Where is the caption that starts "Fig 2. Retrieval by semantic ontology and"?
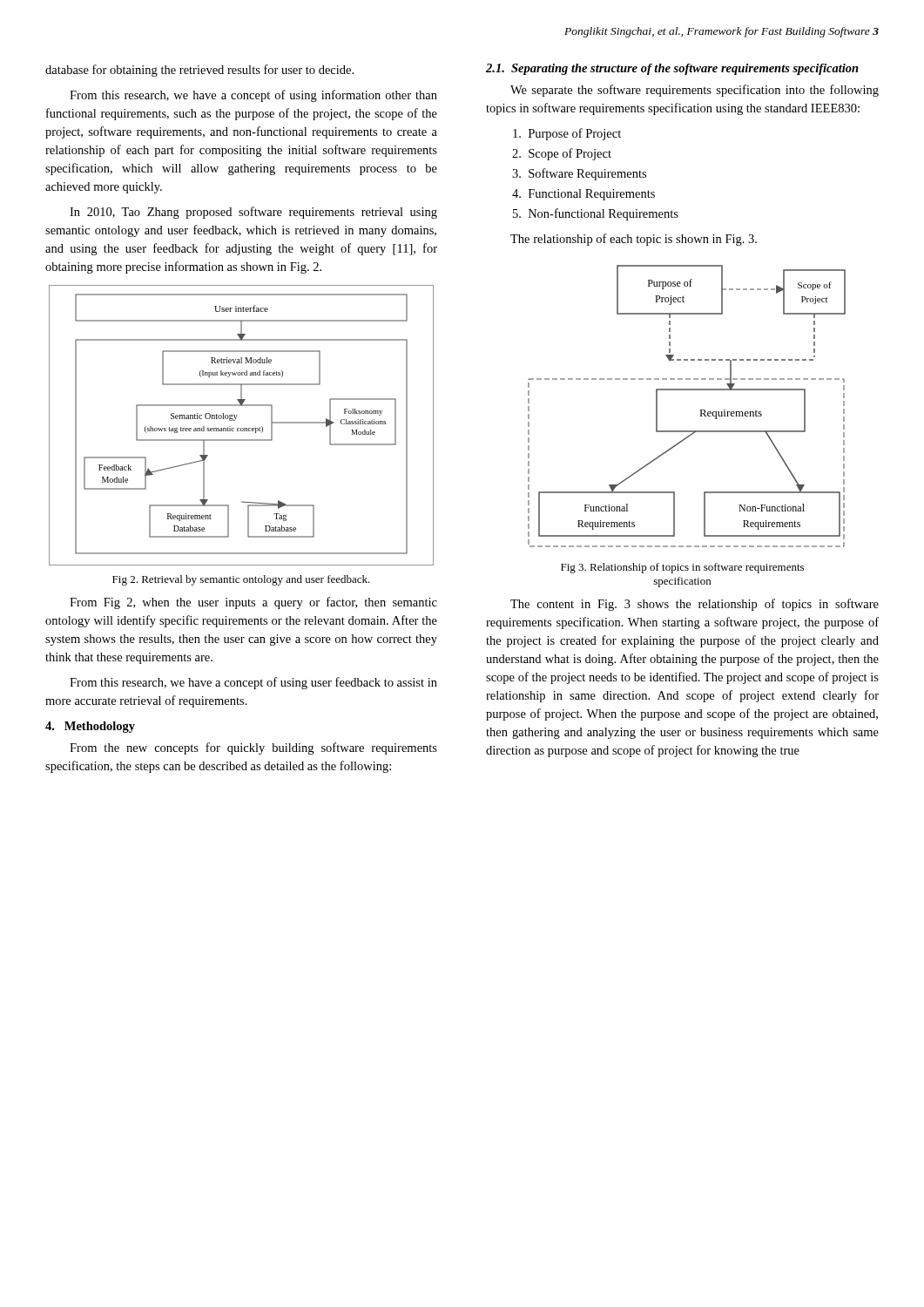924x1307 pixels. (x=241, y=579)
